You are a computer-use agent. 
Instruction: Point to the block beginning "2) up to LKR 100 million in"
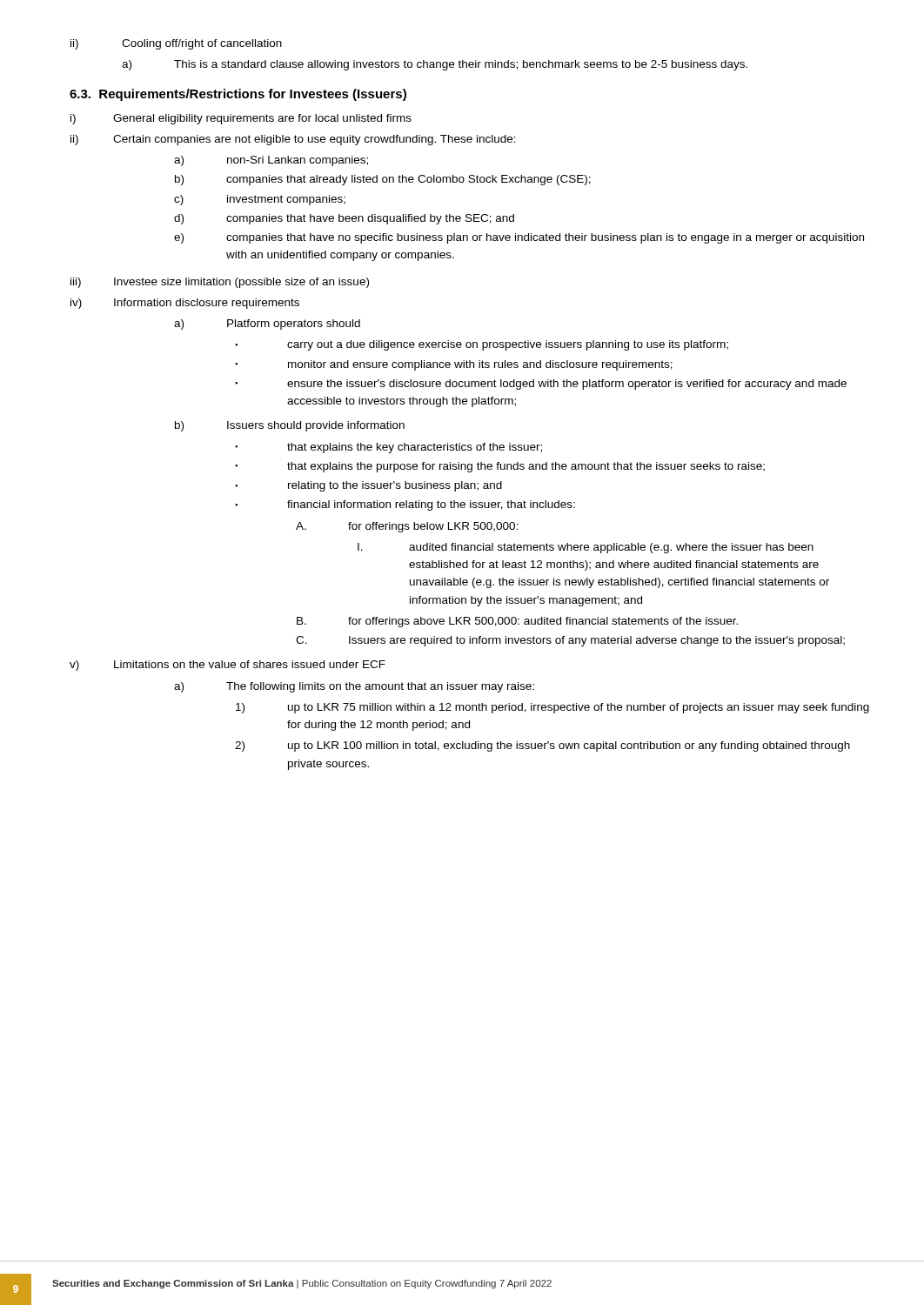[553, 755]
